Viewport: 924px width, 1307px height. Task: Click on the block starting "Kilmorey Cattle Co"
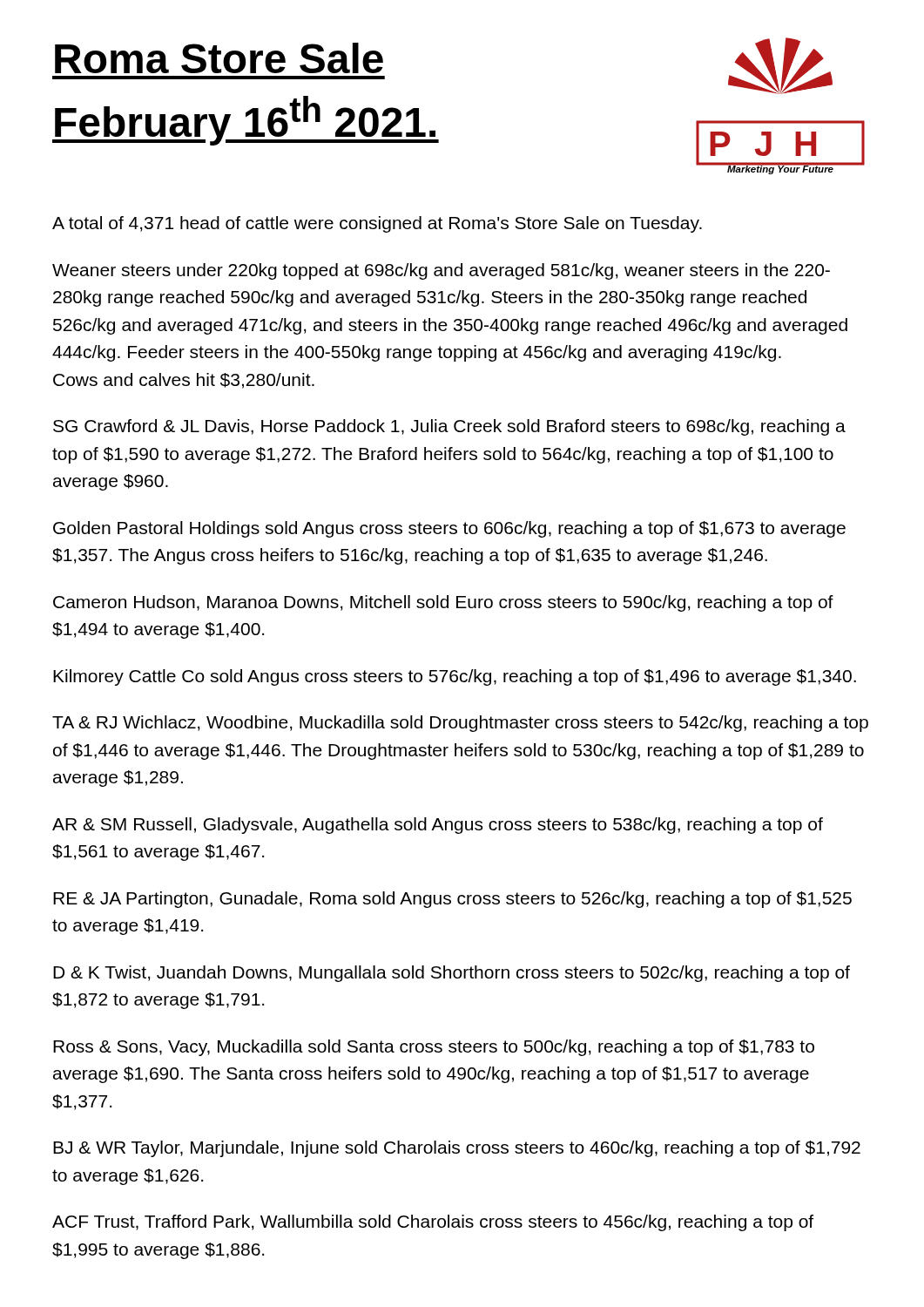[455, 675]
